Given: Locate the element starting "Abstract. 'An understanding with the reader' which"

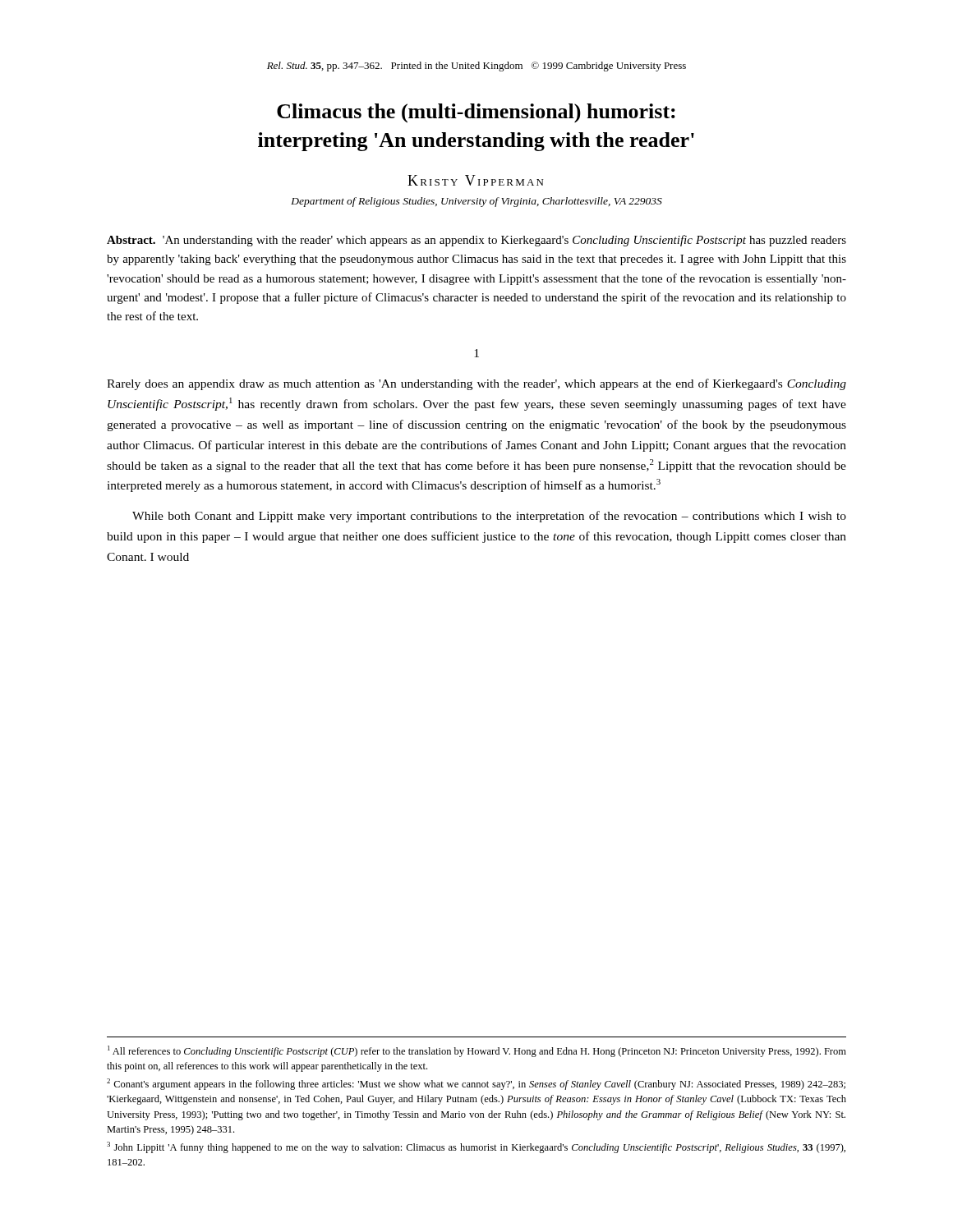Looking at the screenshot, I should point(476,278).
